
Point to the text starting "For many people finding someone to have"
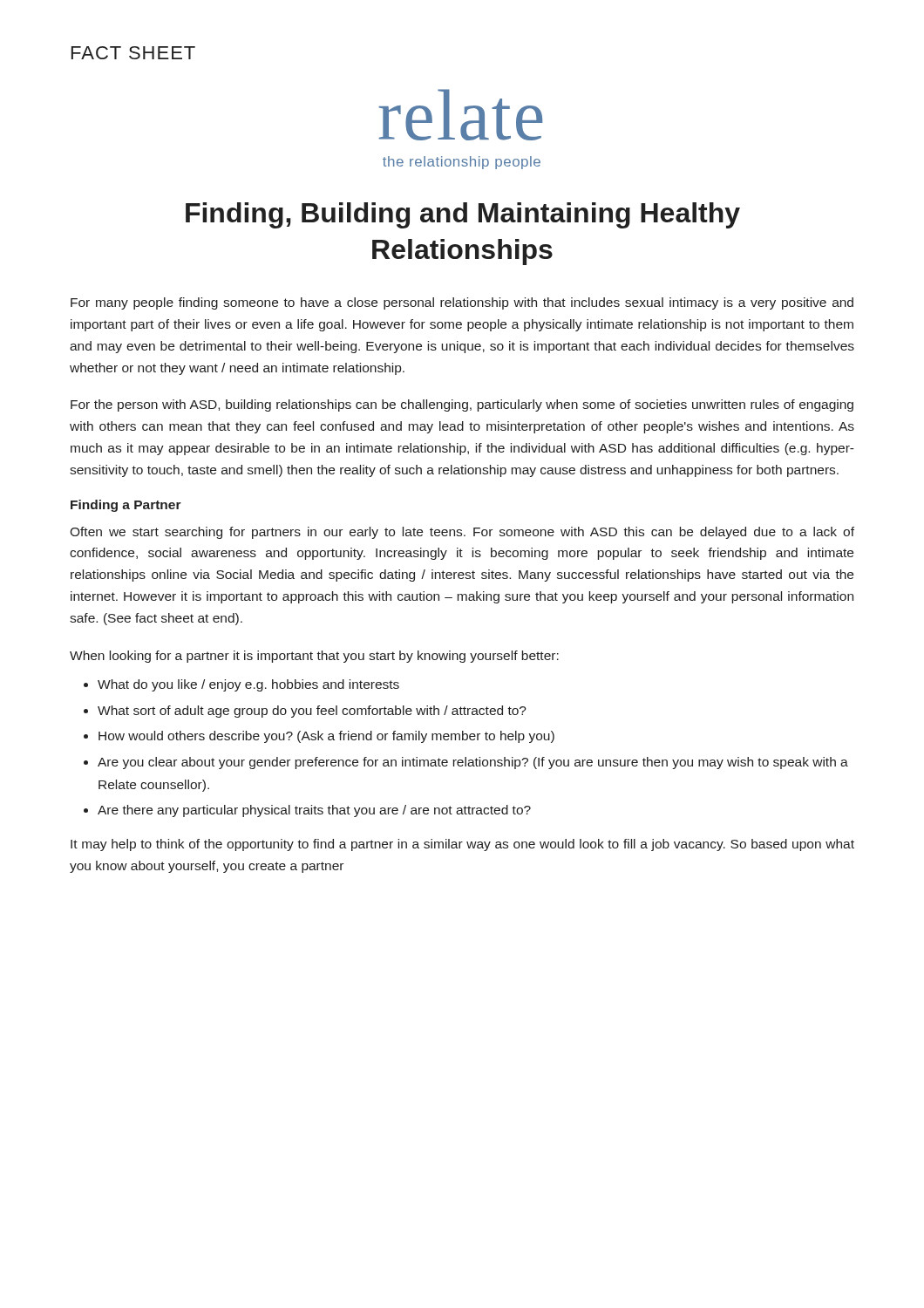pyautogui.click(x=462, y=335)
